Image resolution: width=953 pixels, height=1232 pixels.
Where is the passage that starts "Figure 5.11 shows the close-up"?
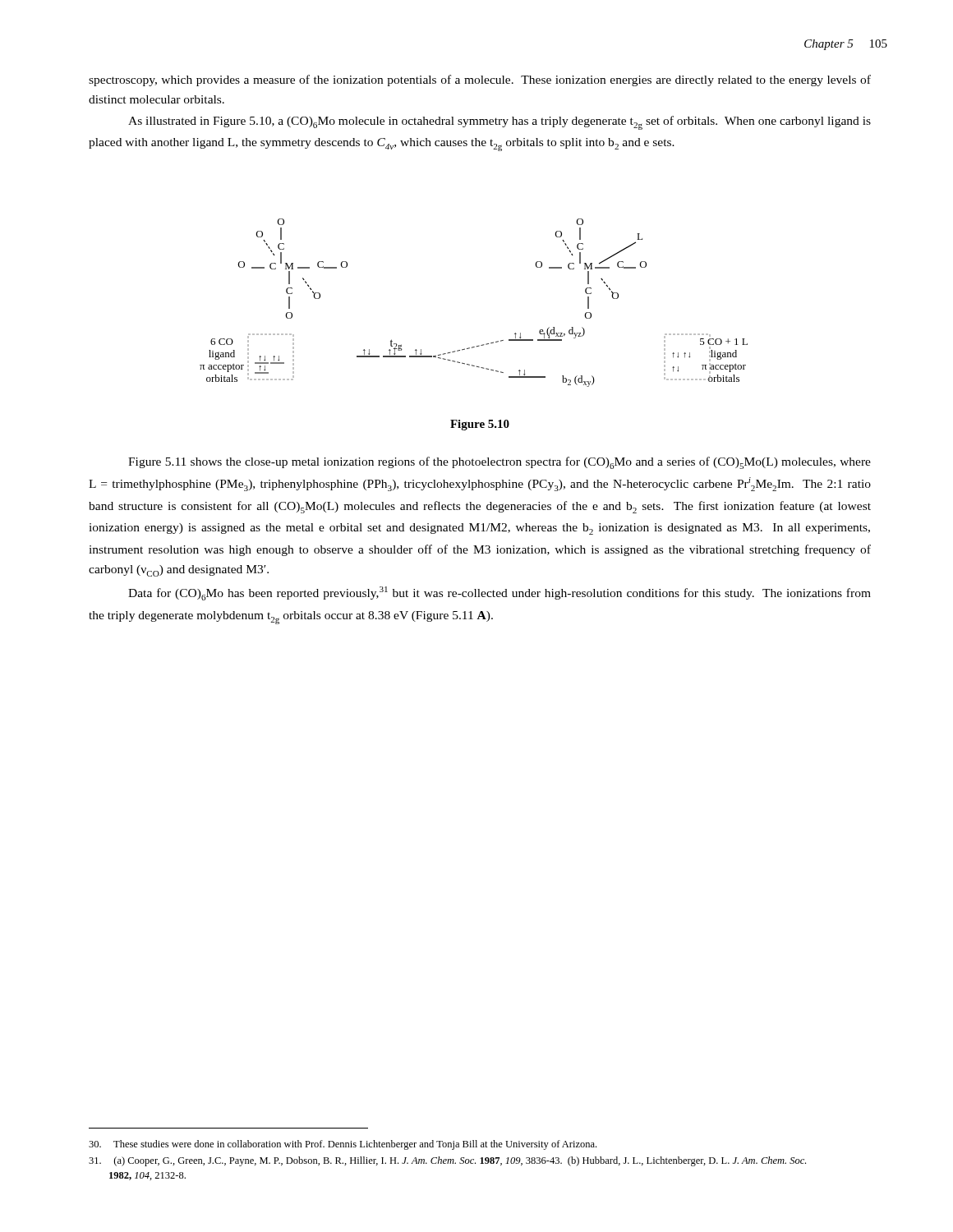coord(480,516)
